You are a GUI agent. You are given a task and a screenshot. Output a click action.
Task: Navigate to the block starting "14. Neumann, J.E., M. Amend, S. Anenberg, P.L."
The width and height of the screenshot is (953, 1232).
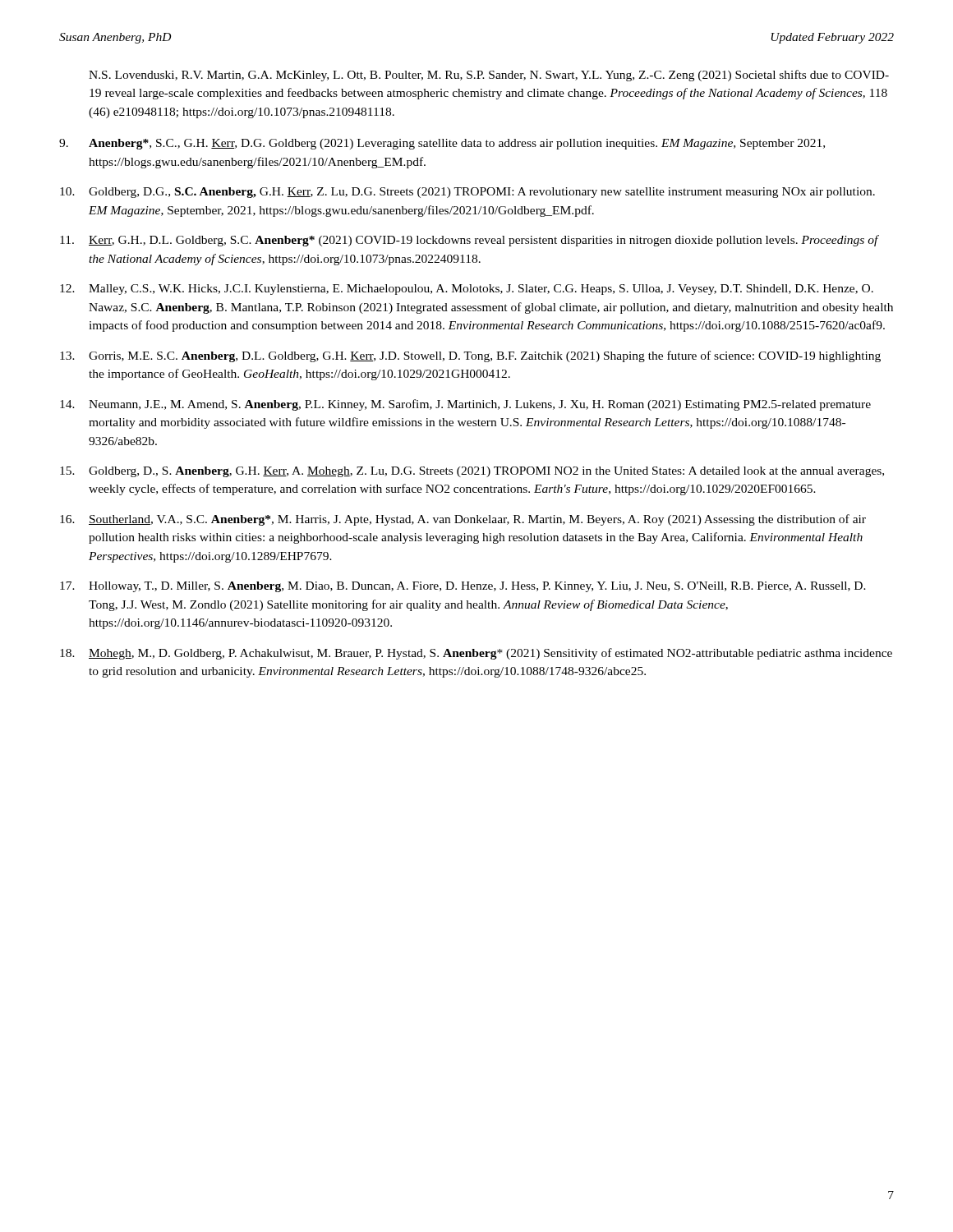(476, 422)
